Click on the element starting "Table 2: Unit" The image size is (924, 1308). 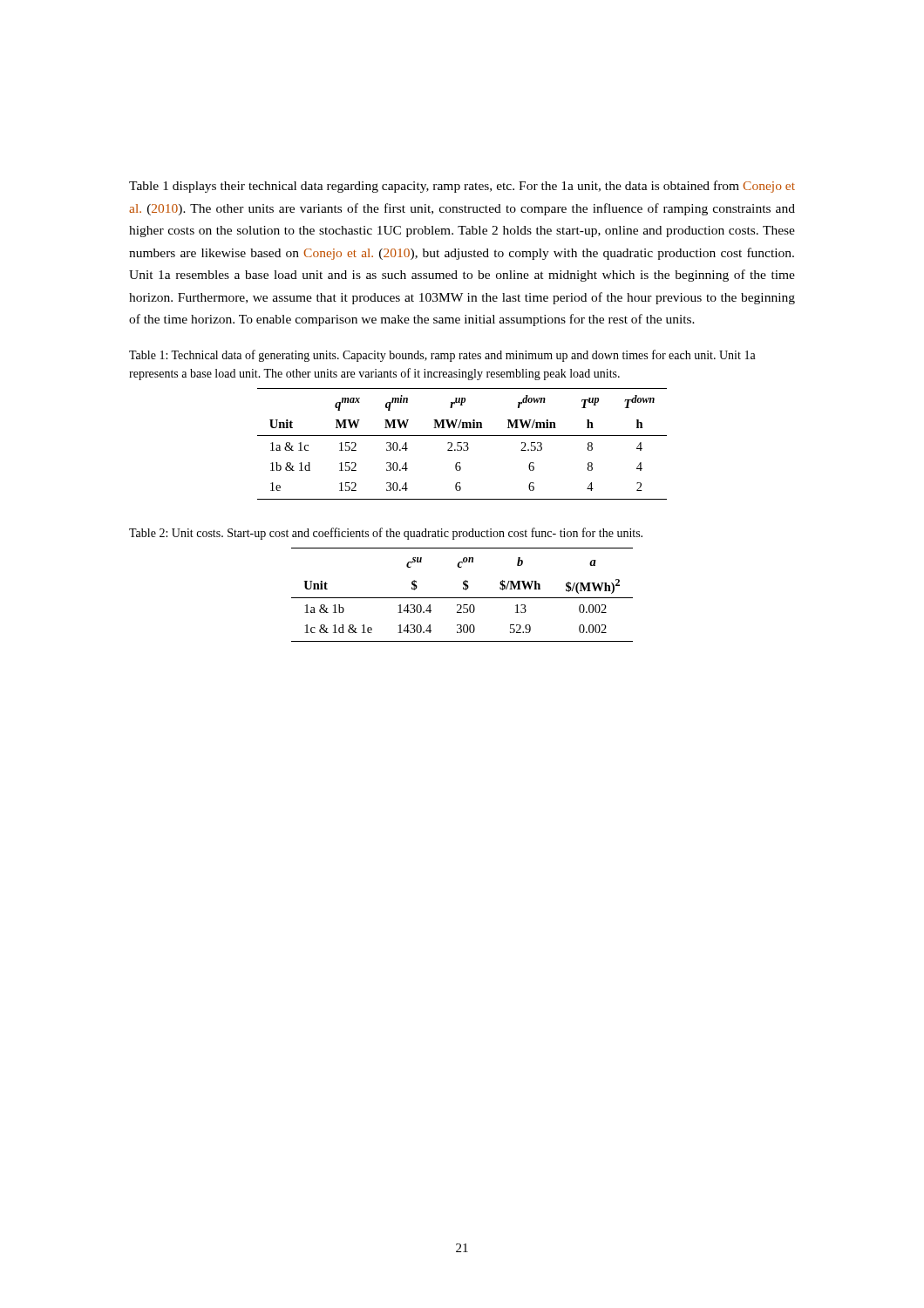pyautogui.click(x=386, y=533)
